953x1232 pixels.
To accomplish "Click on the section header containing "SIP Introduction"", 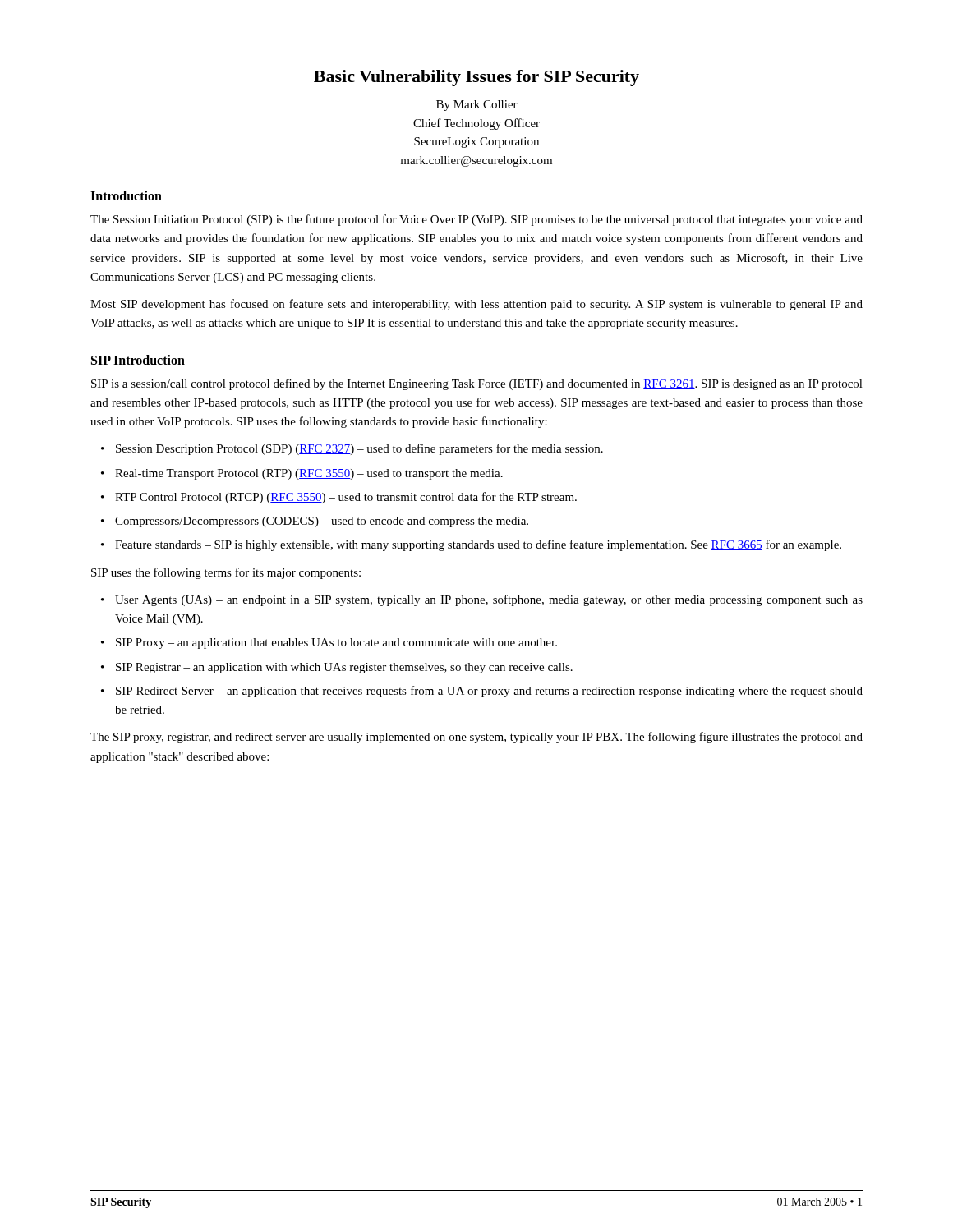I will (138, 360).
